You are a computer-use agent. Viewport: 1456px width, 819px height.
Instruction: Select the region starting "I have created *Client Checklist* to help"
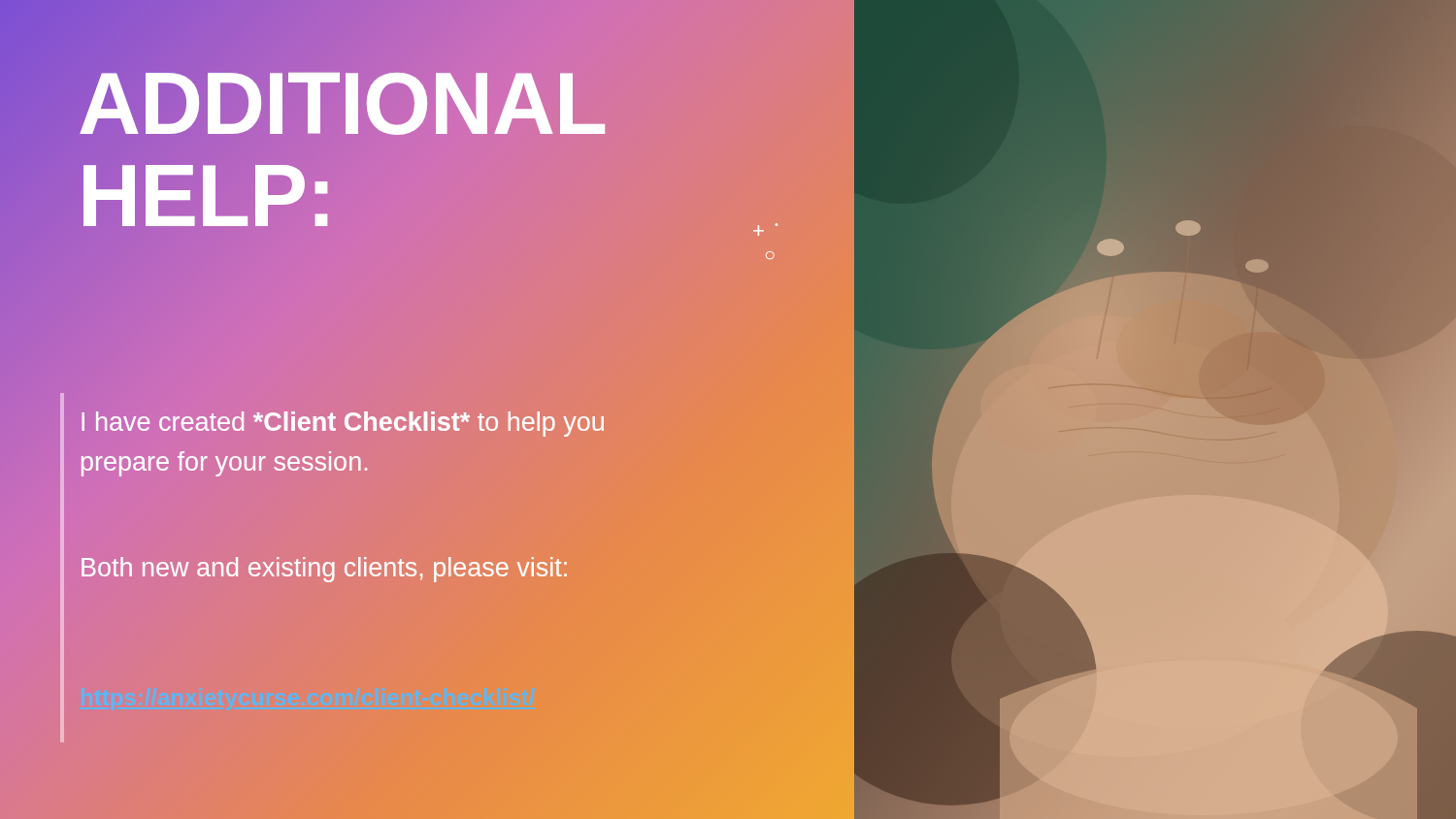coord(343,442)
